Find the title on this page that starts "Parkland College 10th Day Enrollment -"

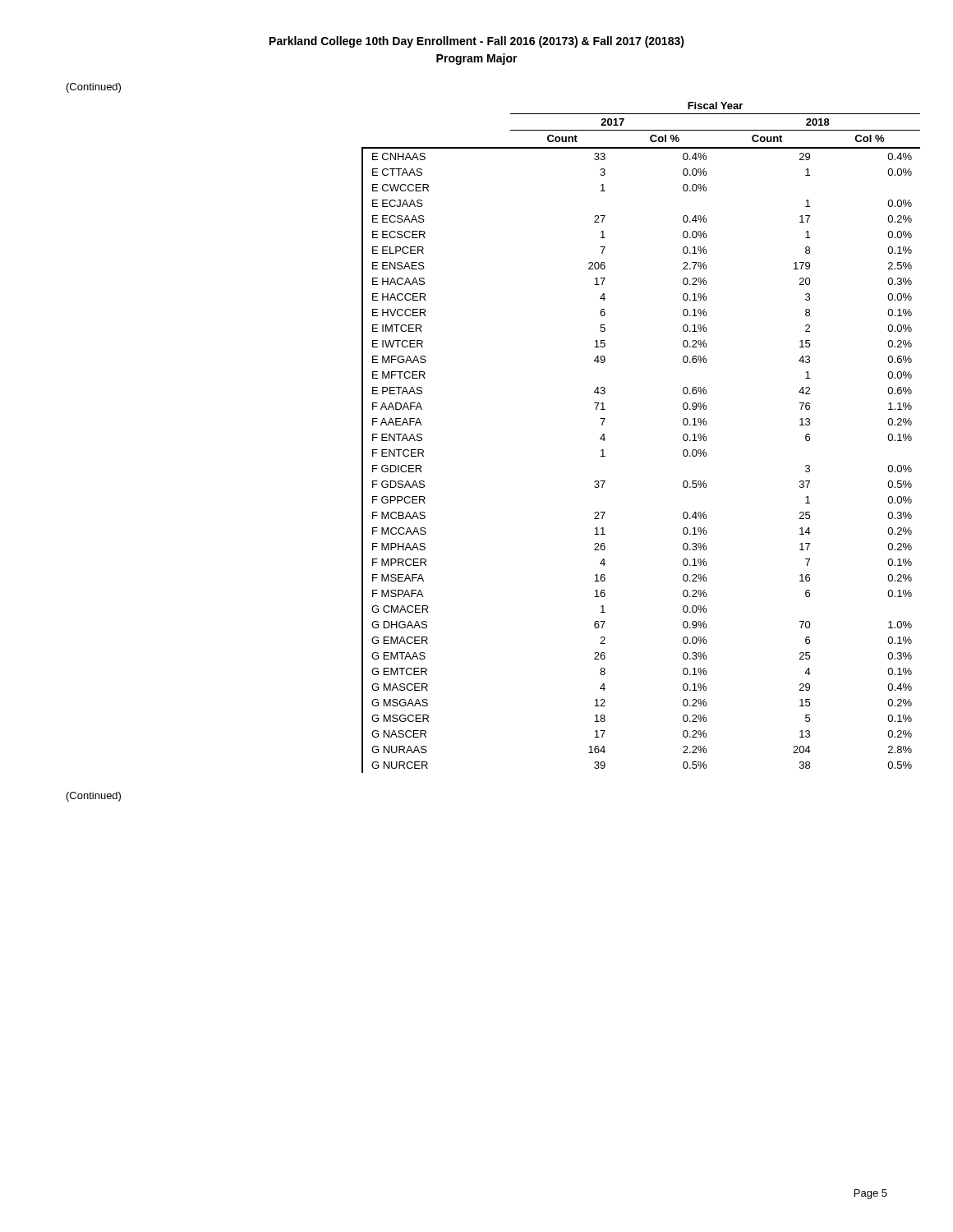[476, 50]
